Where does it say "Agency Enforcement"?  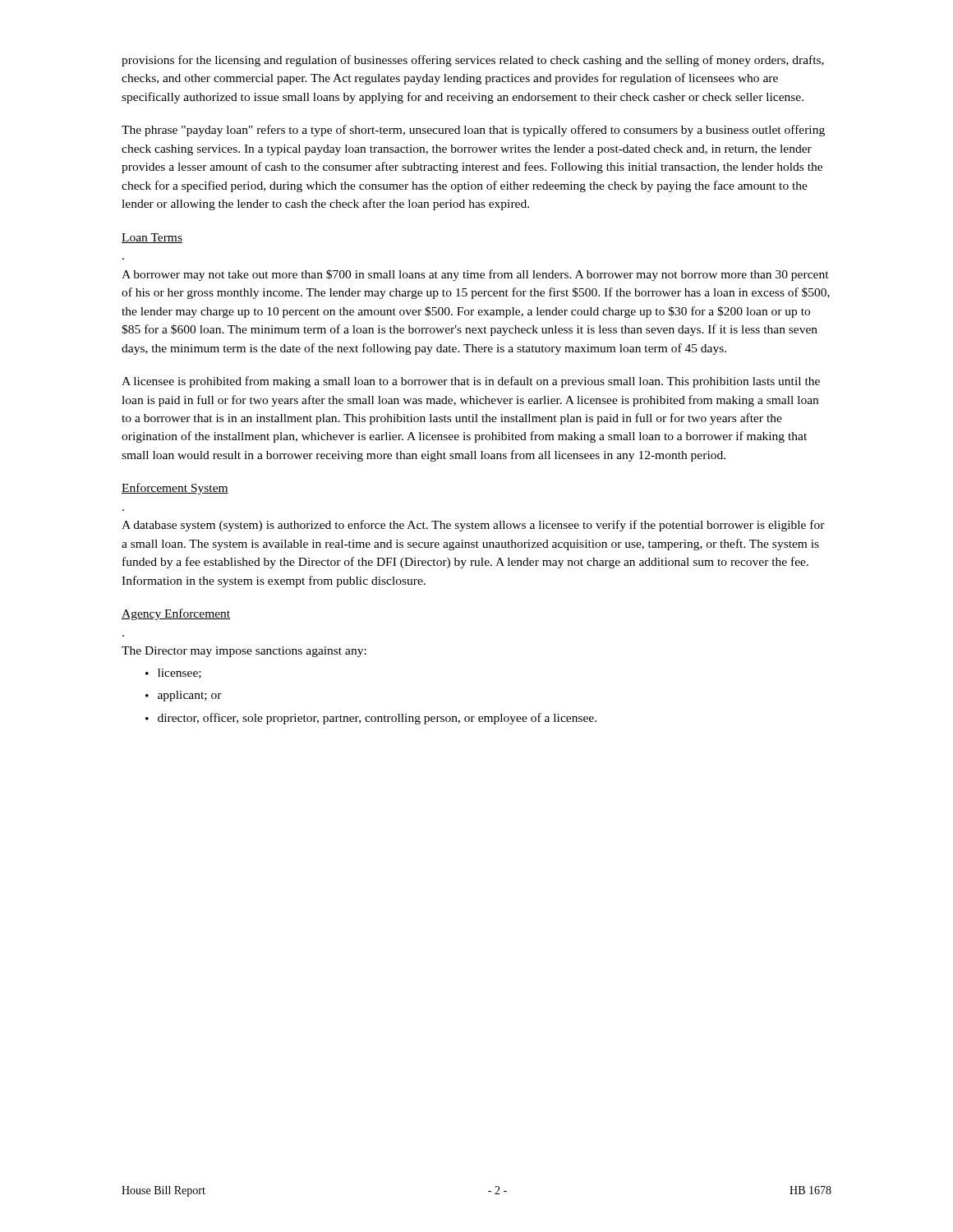pyautogui.click(x=176, y=613)
